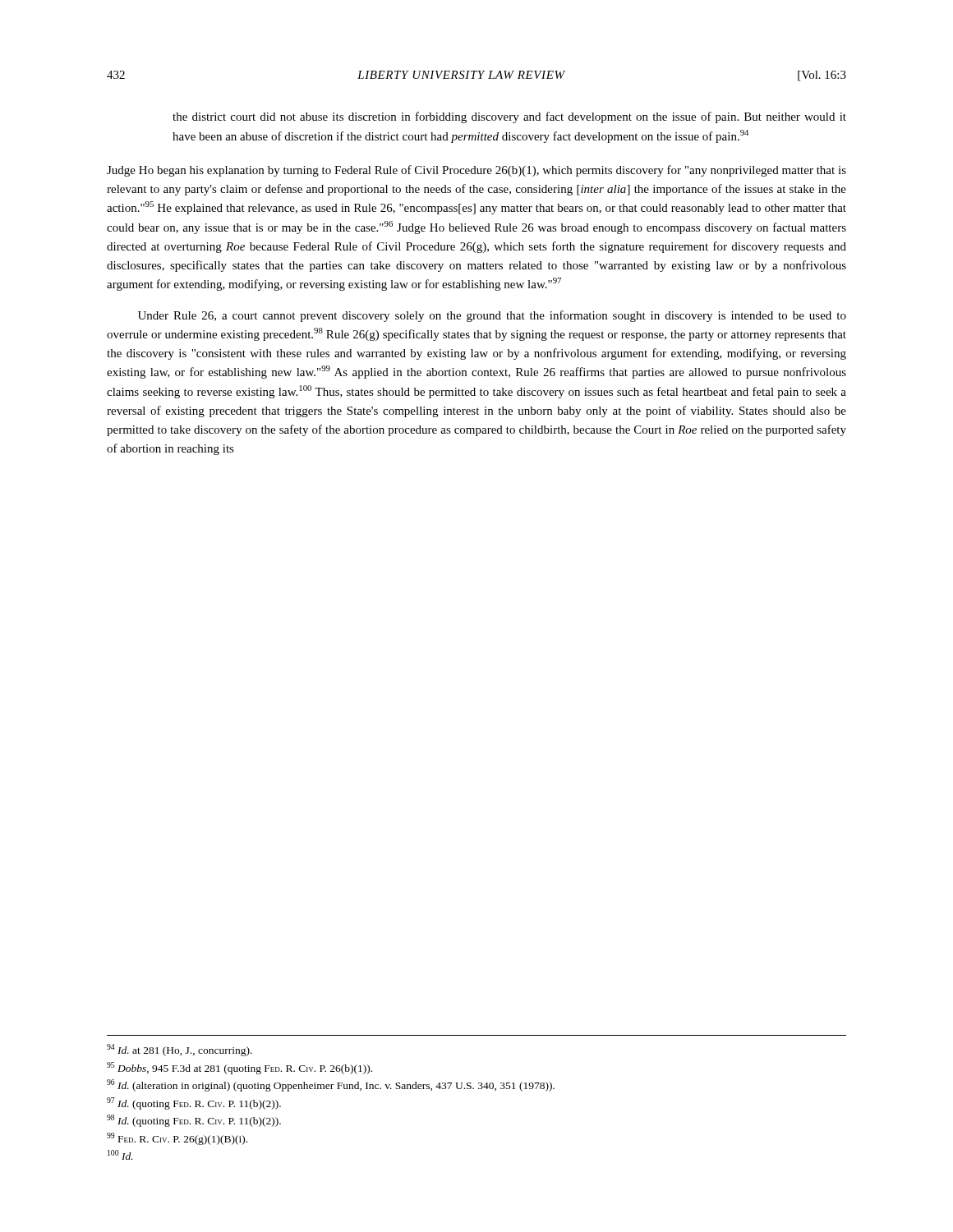This screenshot has width=953, height=1232.
Task: Locate the element starting "100 Id."
Action: (x=120, y=1156)
